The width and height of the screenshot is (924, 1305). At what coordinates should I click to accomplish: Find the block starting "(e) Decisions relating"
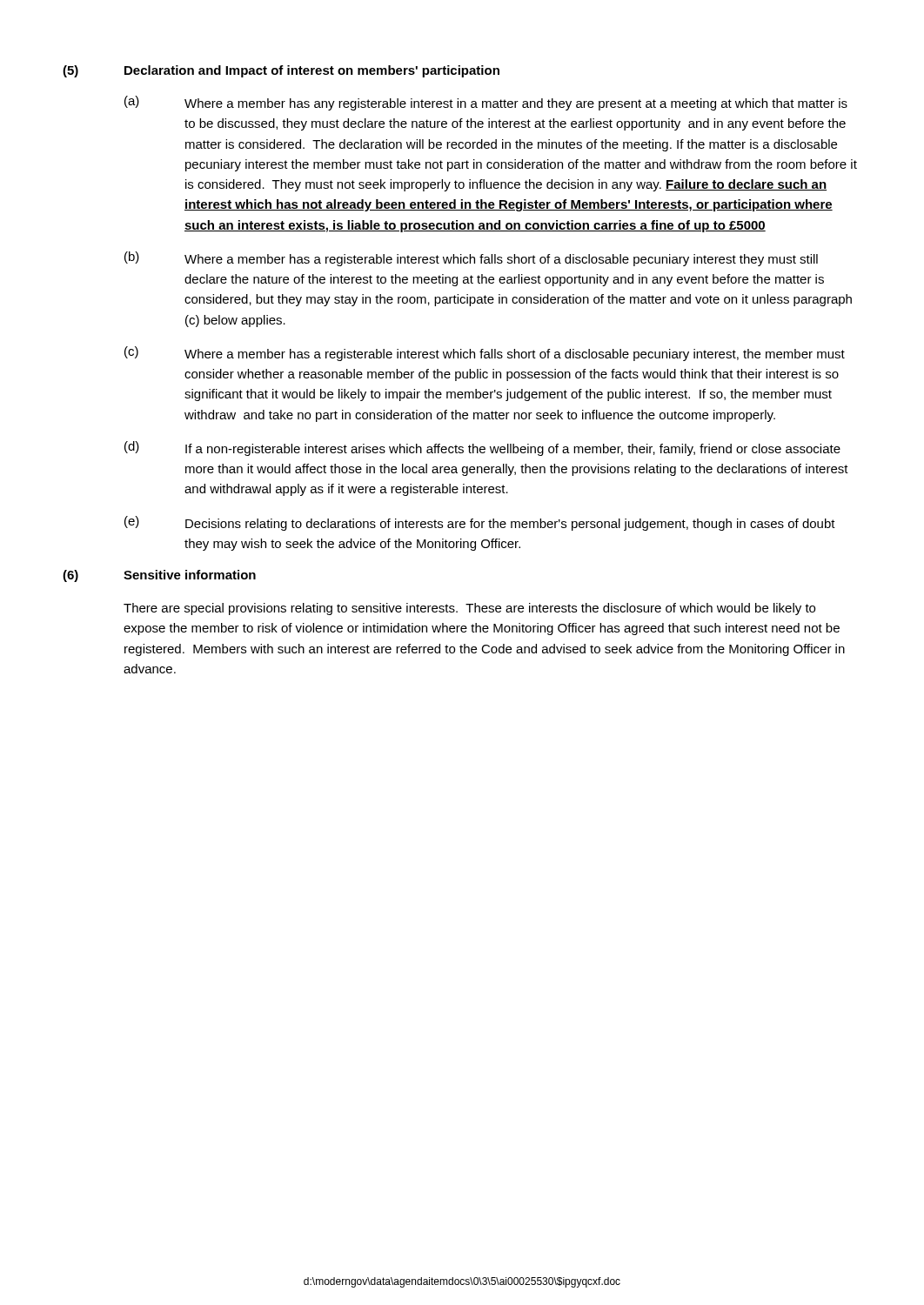[x=492, y=533]
